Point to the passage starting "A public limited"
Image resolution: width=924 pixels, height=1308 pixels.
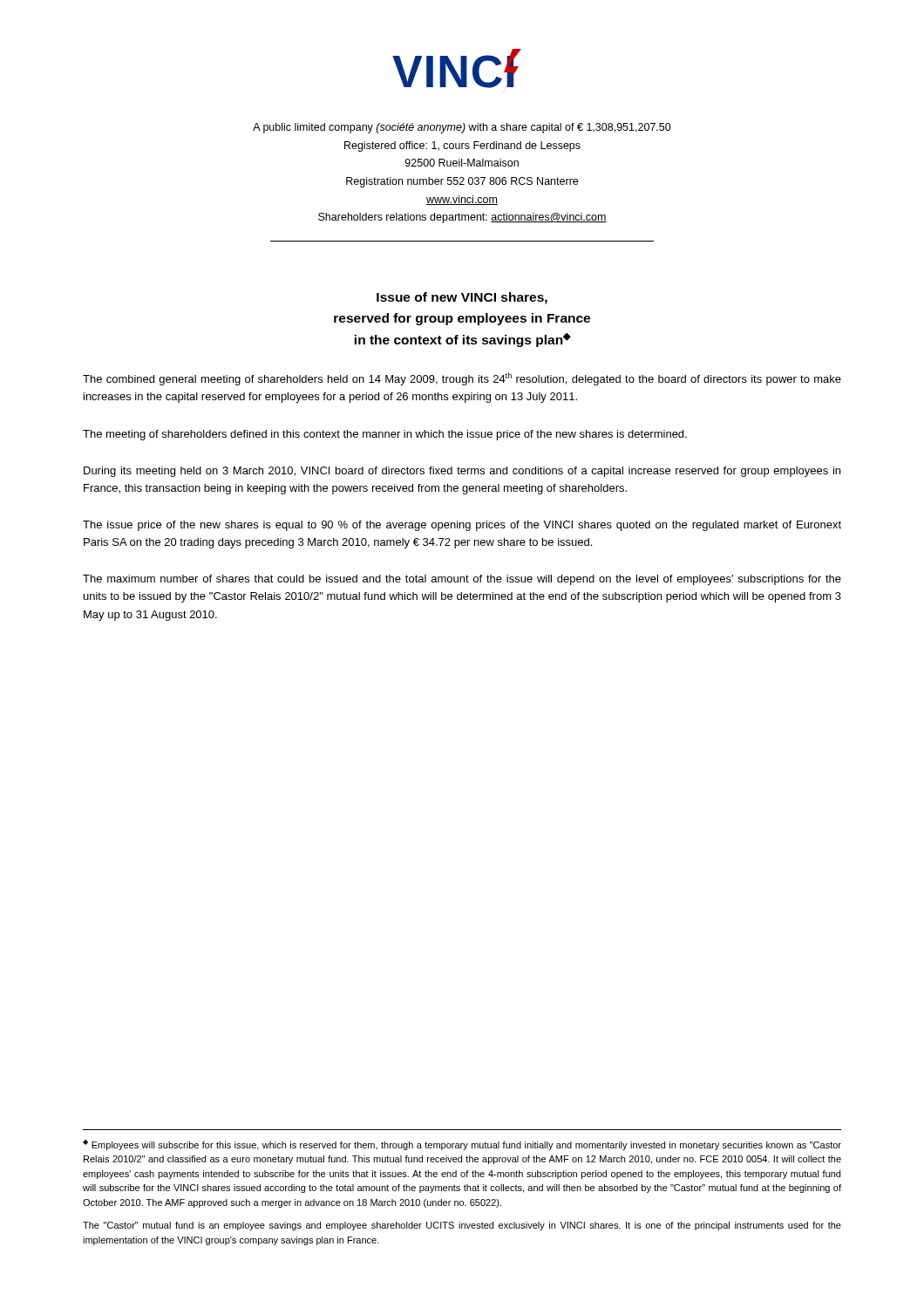tap(462, 172)
